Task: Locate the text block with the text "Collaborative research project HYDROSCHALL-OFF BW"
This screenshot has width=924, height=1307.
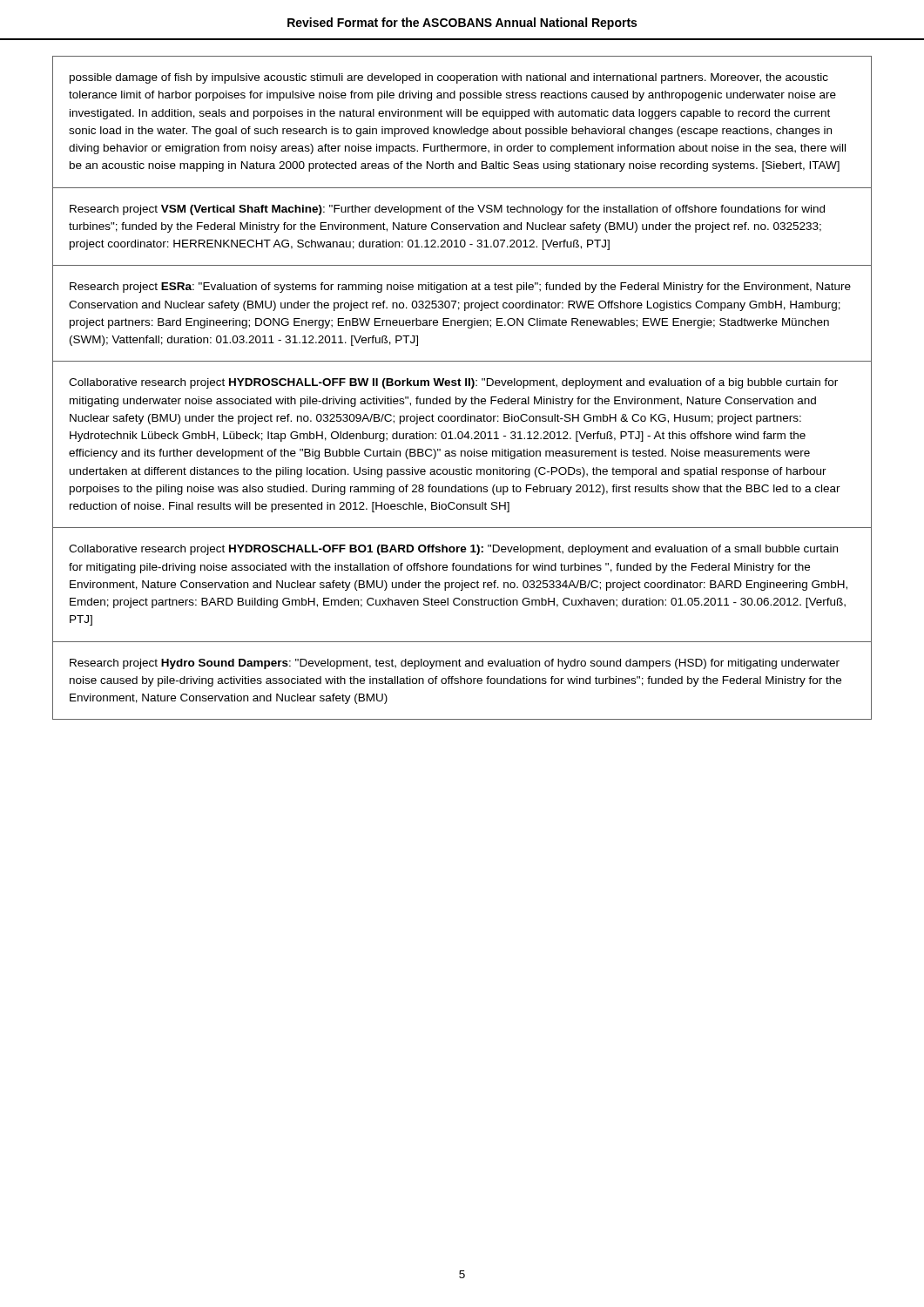Action: [454, 444]
